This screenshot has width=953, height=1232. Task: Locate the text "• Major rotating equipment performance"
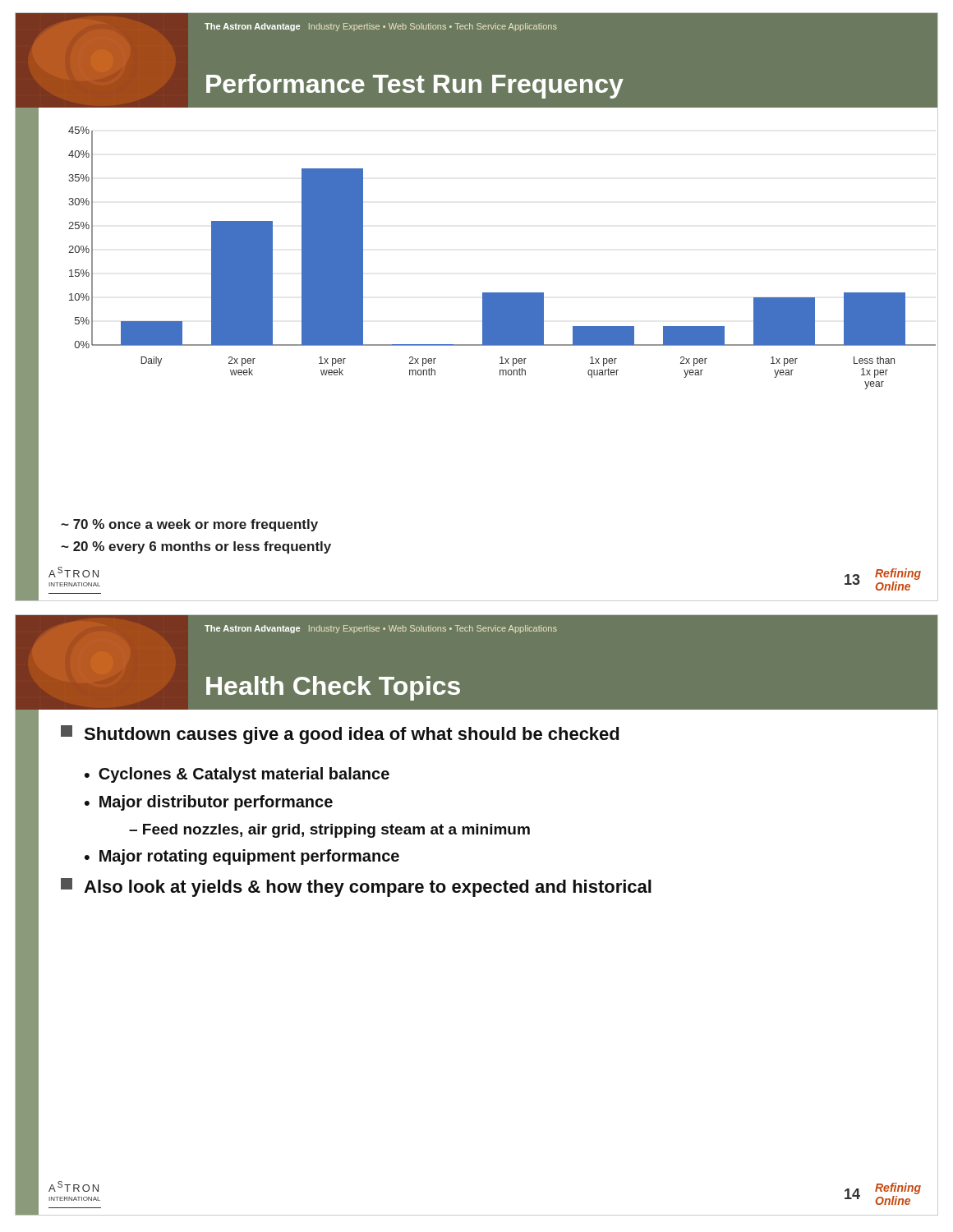pyautogui.click(x=242, y=856)
